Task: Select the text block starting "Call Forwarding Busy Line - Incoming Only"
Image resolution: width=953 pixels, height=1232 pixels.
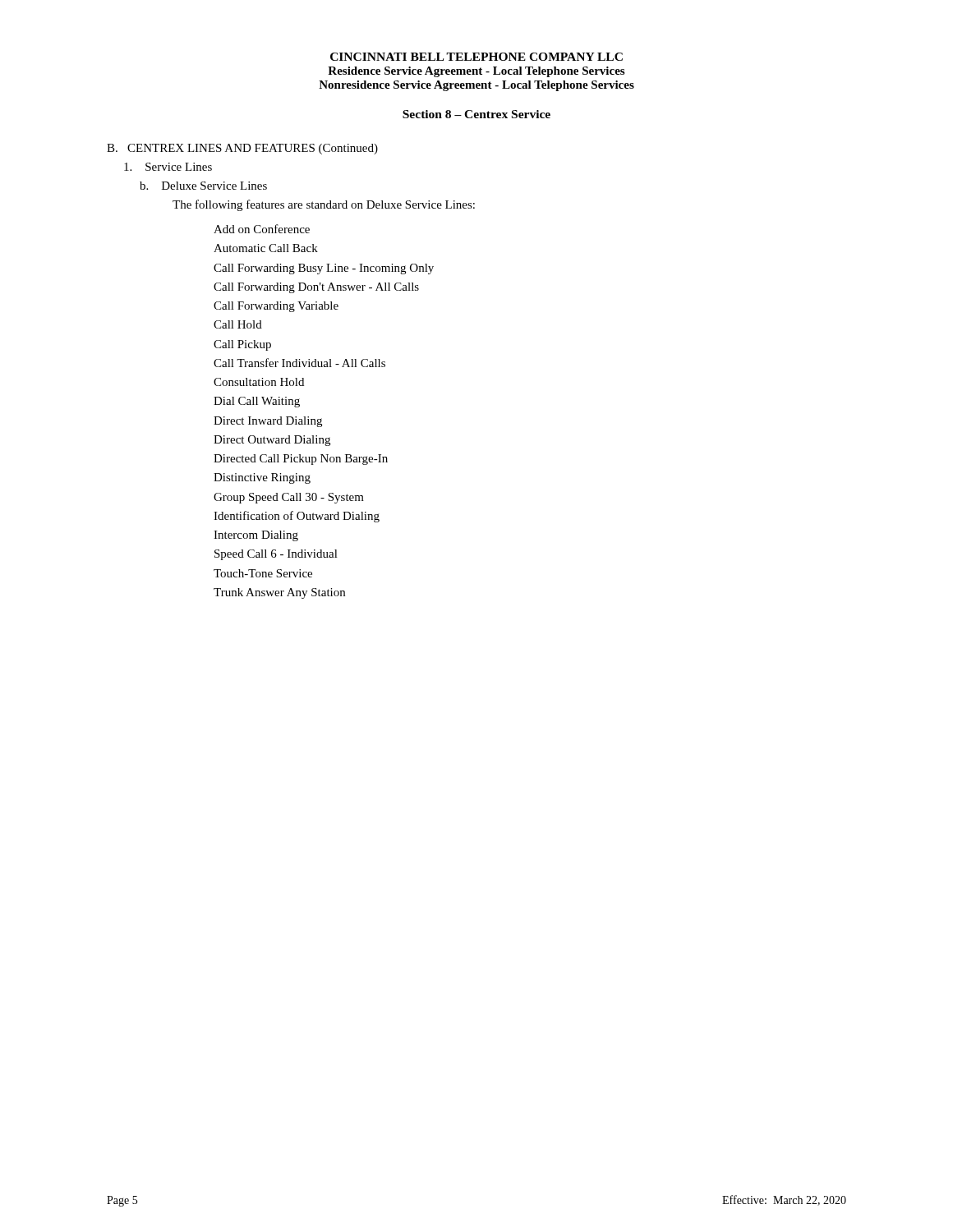Action: pos(324,267)
